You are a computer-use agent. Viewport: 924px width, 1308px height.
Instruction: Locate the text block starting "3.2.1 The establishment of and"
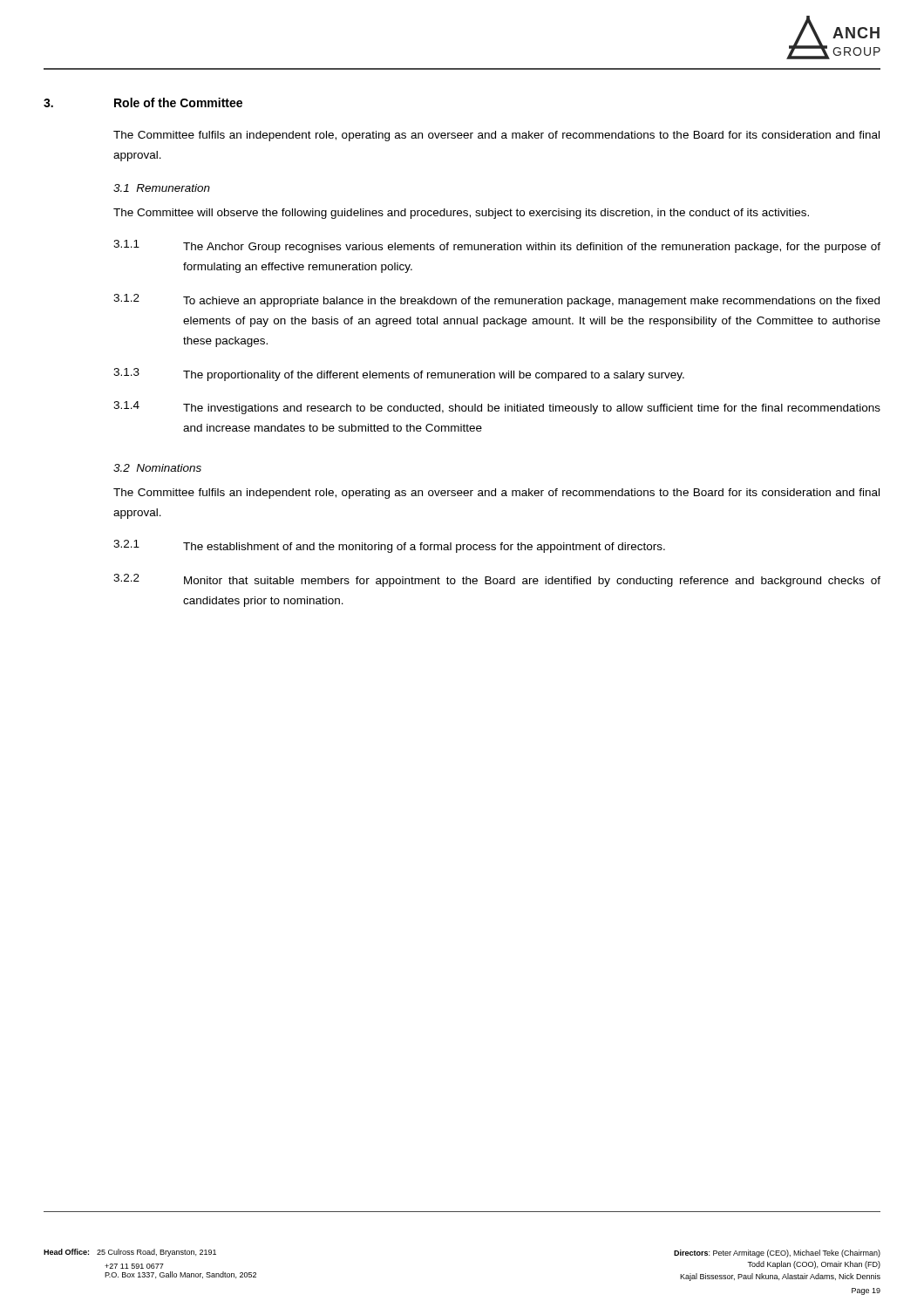coord(497,547)
